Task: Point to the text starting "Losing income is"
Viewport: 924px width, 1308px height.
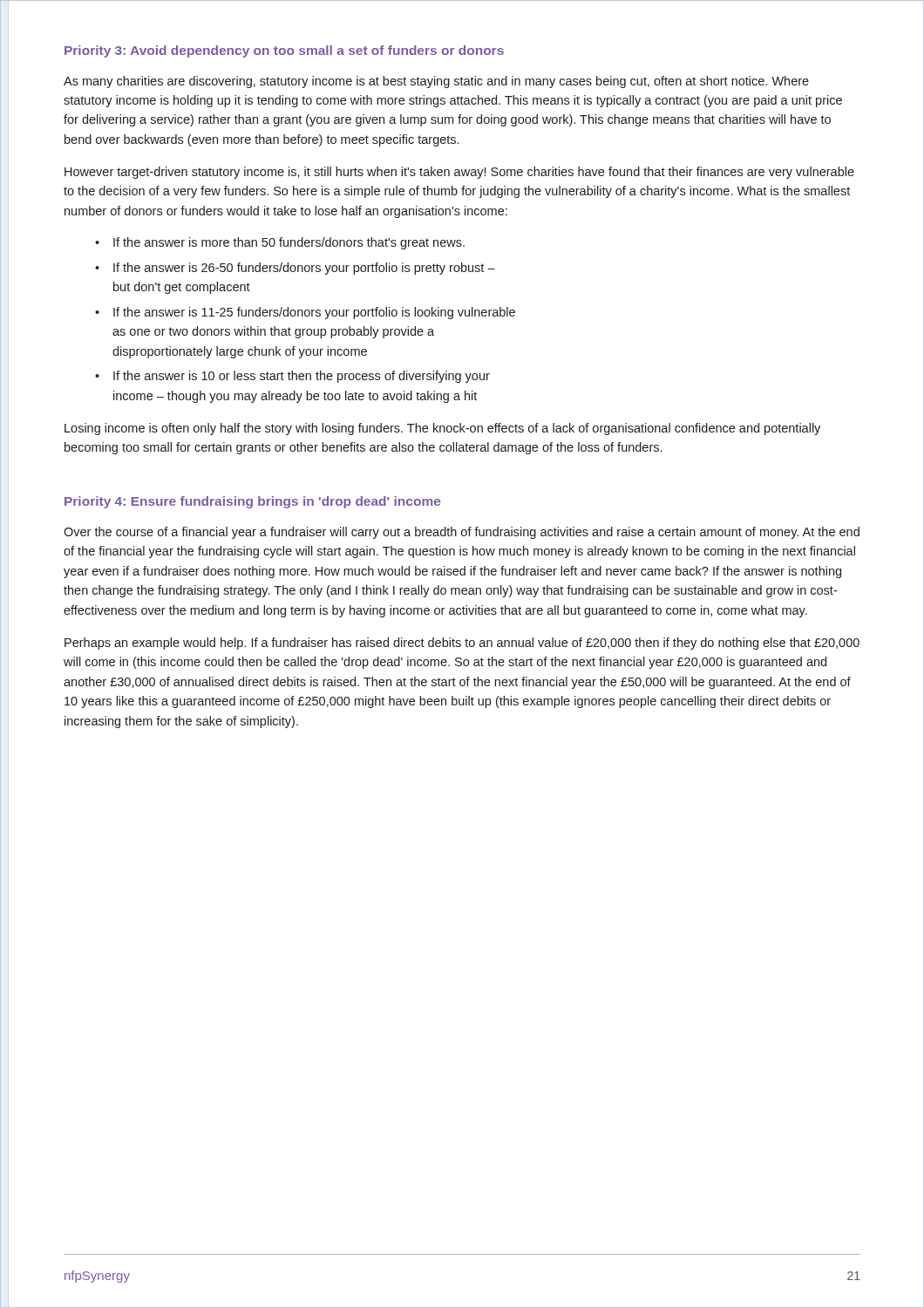Action: [x=462, y=438]
